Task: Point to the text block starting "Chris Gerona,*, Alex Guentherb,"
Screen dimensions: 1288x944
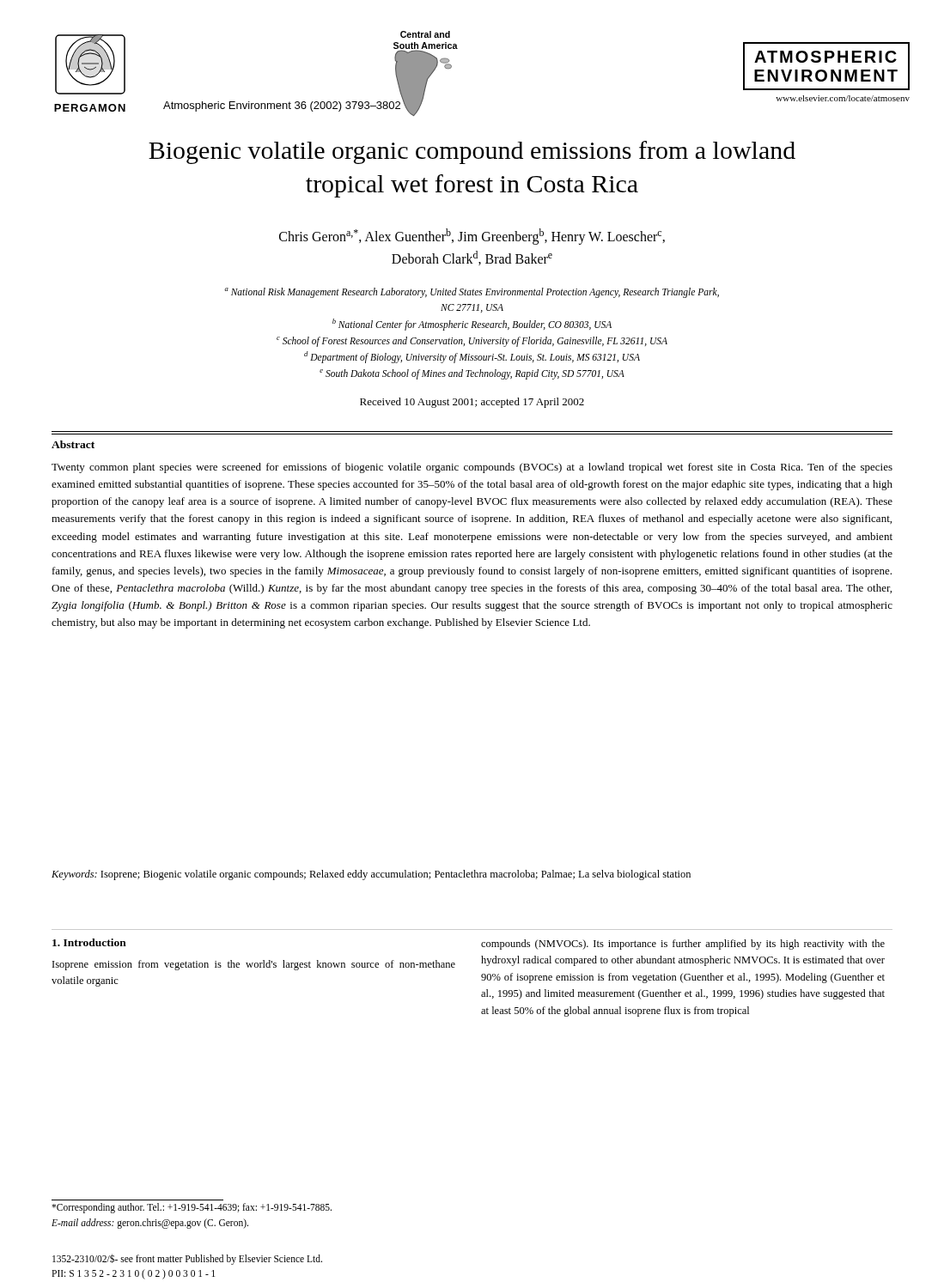Action: click(472, 247)
